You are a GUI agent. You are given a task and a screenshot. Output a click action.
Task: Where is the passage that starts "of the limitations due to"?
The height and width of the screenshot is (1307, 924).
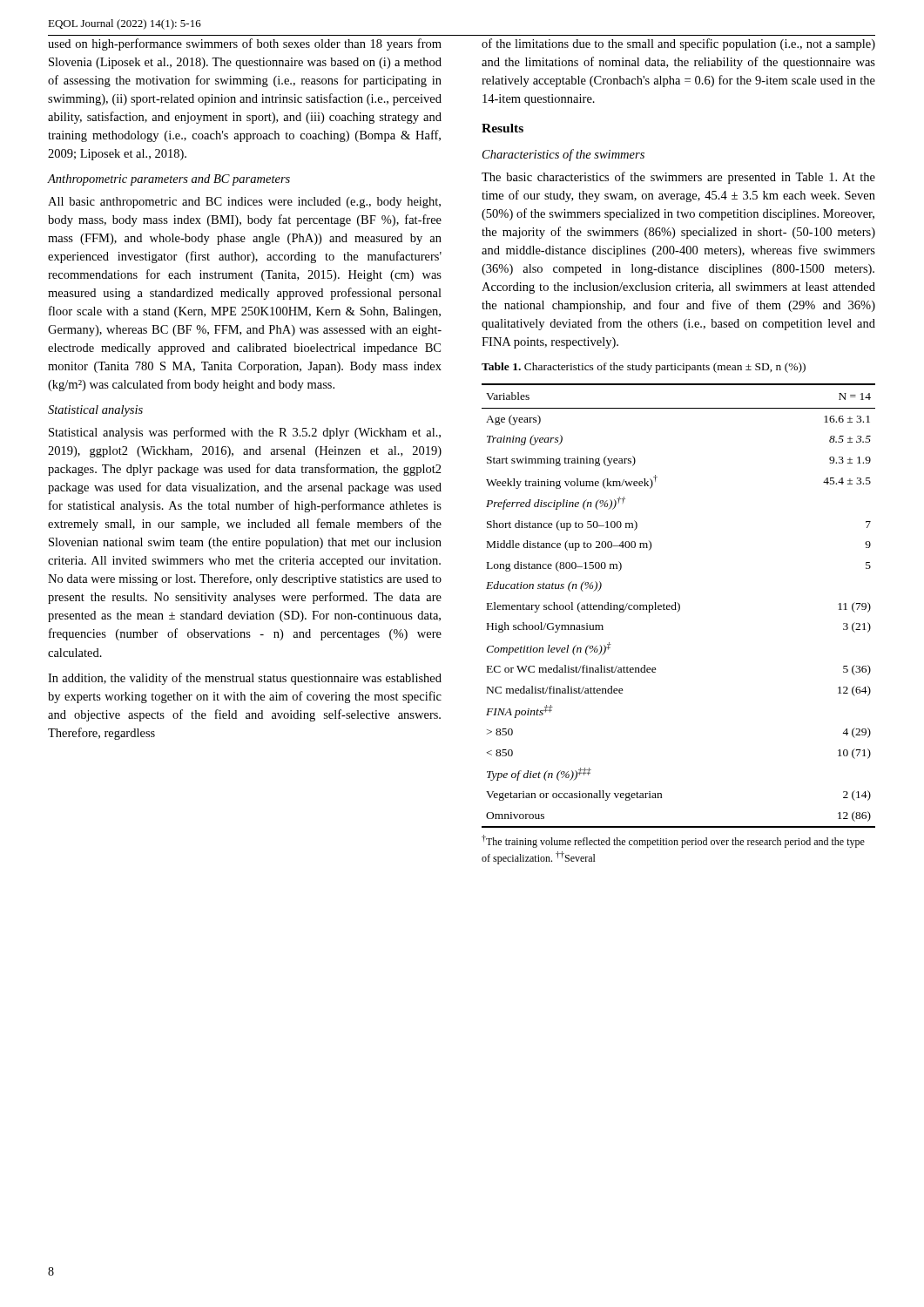pos(678,71)
